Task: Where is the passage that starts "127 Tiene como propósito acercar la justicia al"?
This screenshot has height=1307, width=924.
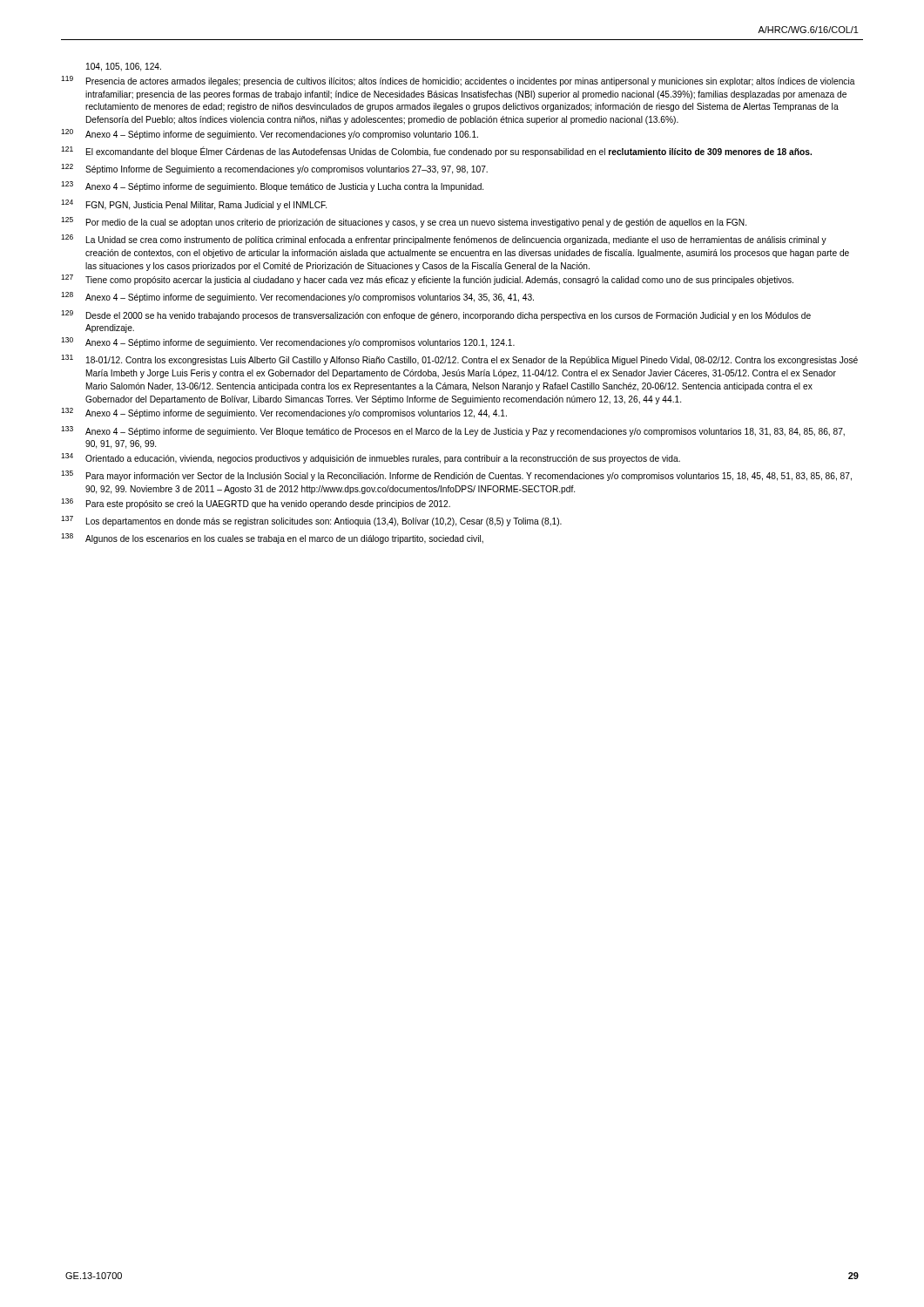Action: coord(460,283)
